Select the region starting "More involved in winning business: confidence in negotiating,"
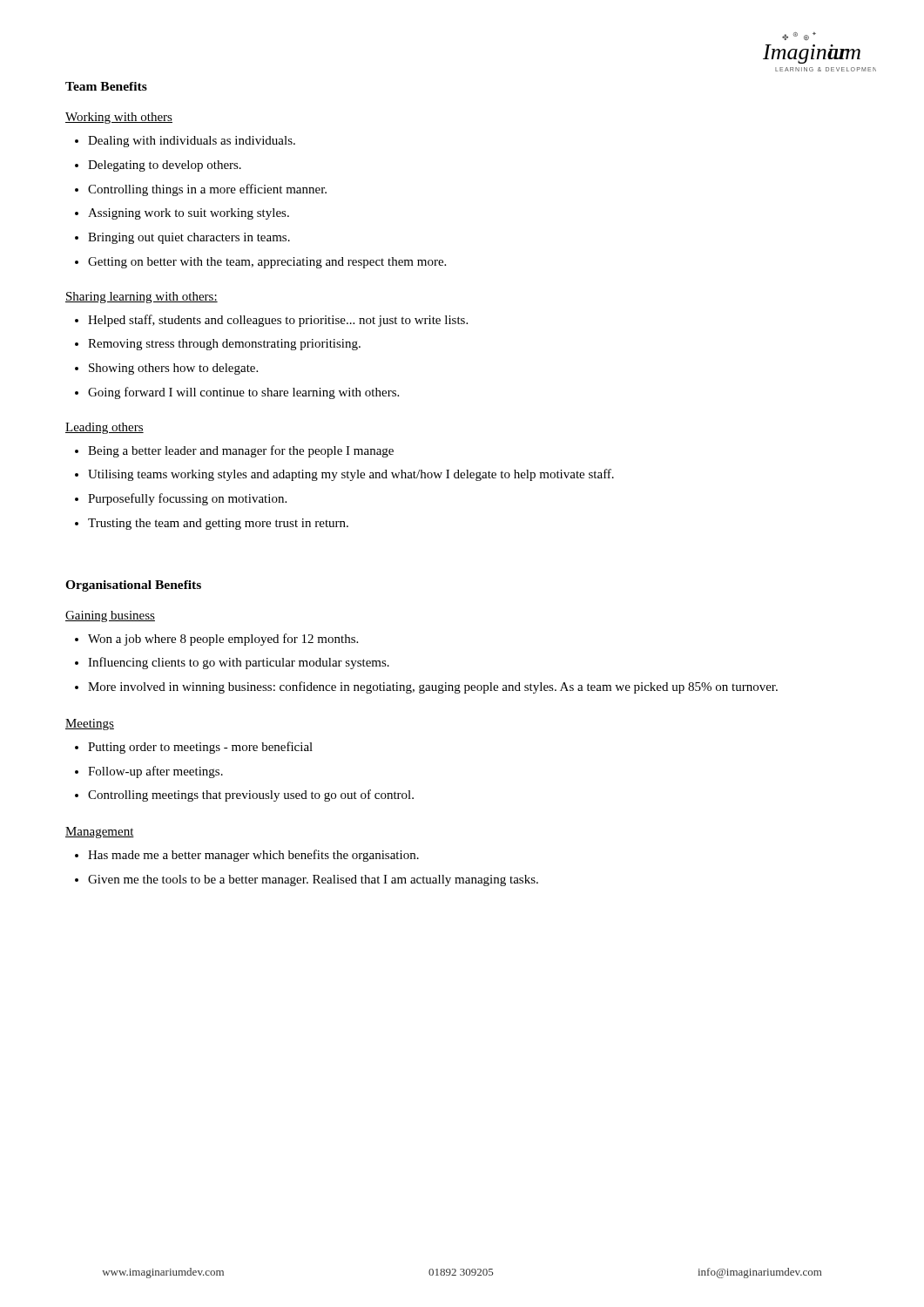924x1307 pixels. 462,687
